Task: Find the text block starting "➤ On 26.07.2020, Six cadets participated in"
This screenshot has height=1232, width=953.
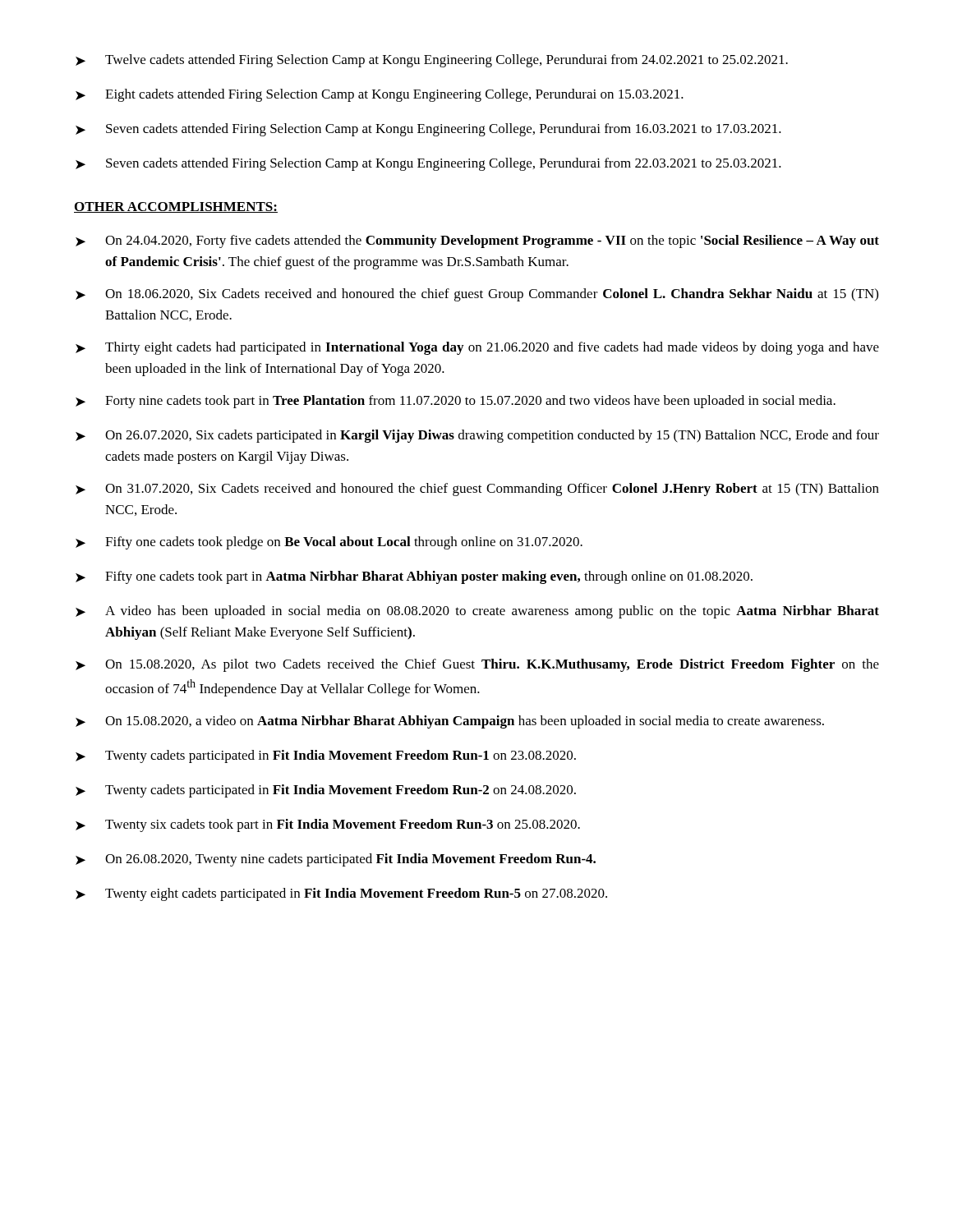Action: tap(476, 446)
